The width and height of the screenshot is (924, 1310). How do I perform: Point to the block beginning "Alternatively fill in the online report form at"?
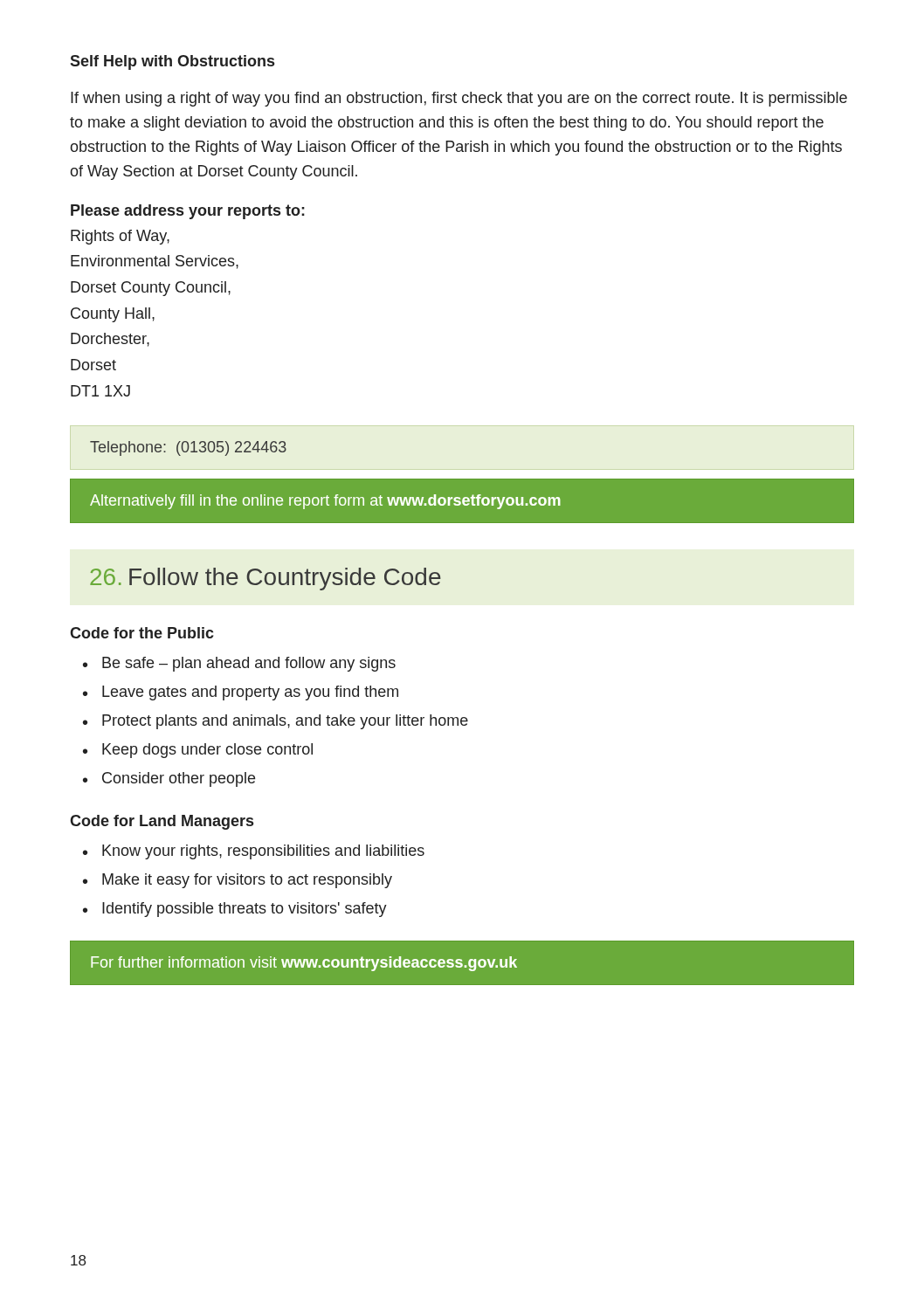[462, 501]
